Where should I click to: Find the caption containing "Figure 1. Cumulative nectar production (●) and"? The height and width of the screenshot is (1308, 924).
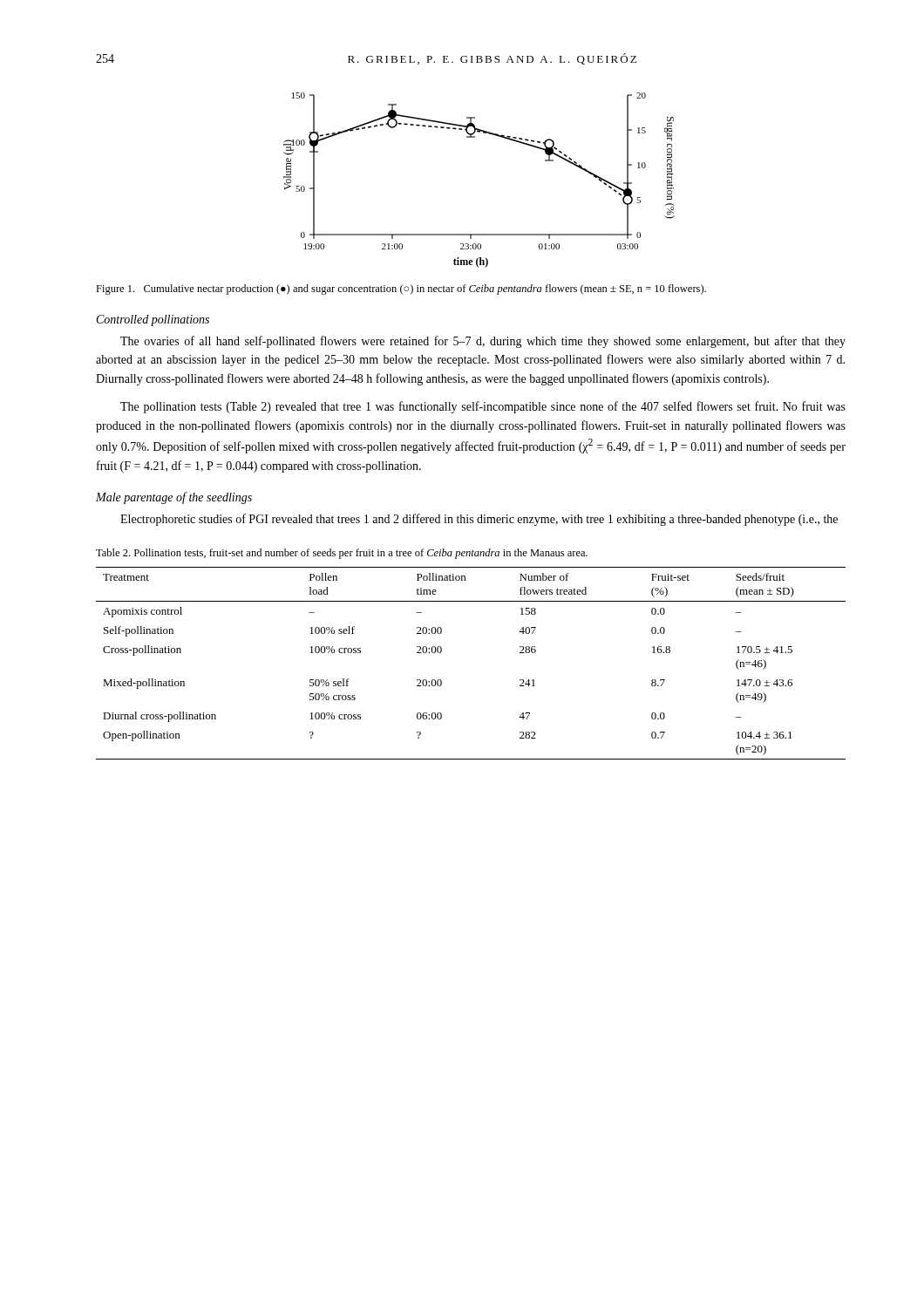401,289
